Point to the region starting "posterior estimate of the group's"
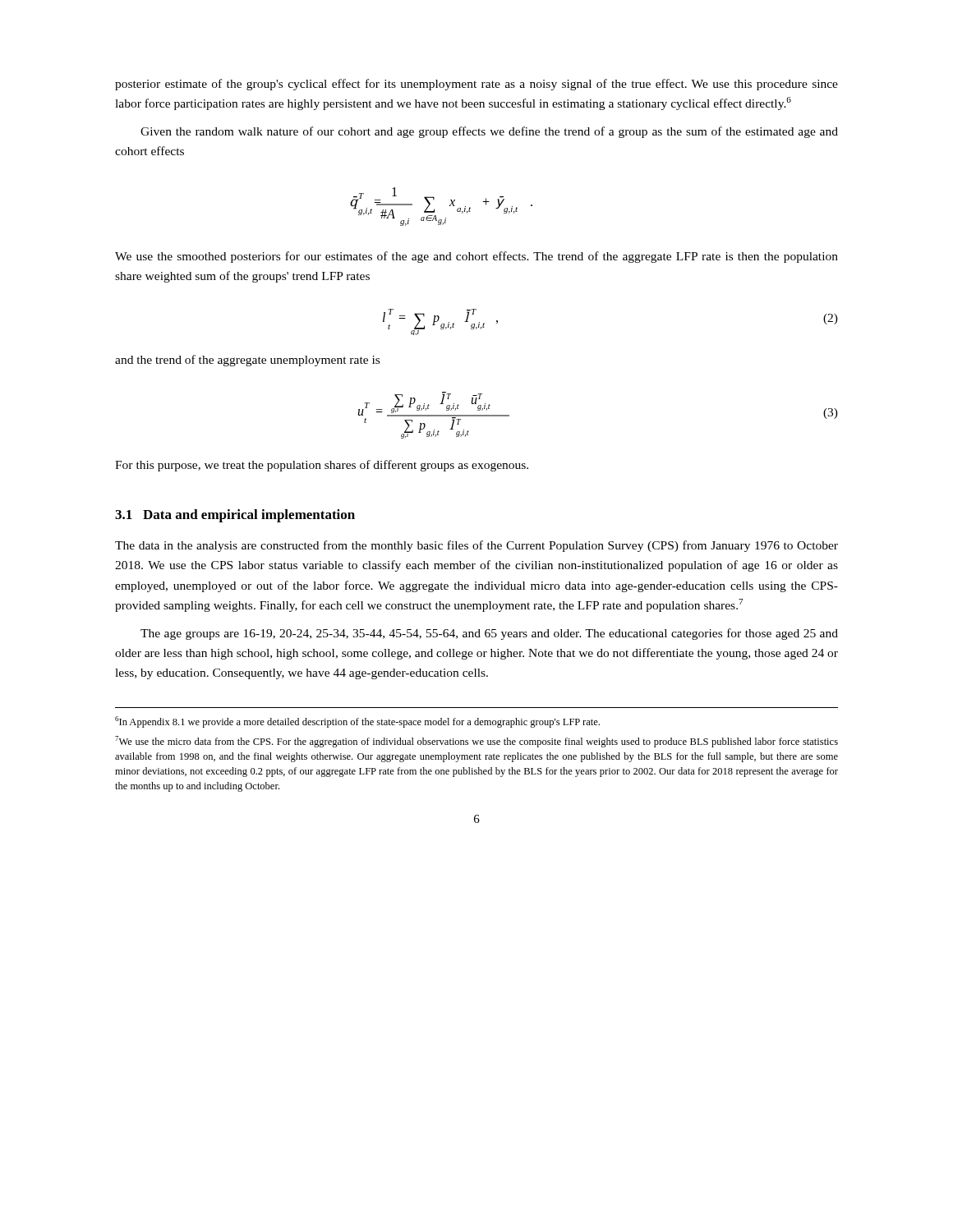This screenshot has width=953, height=1232. click(x=476, y=93)
